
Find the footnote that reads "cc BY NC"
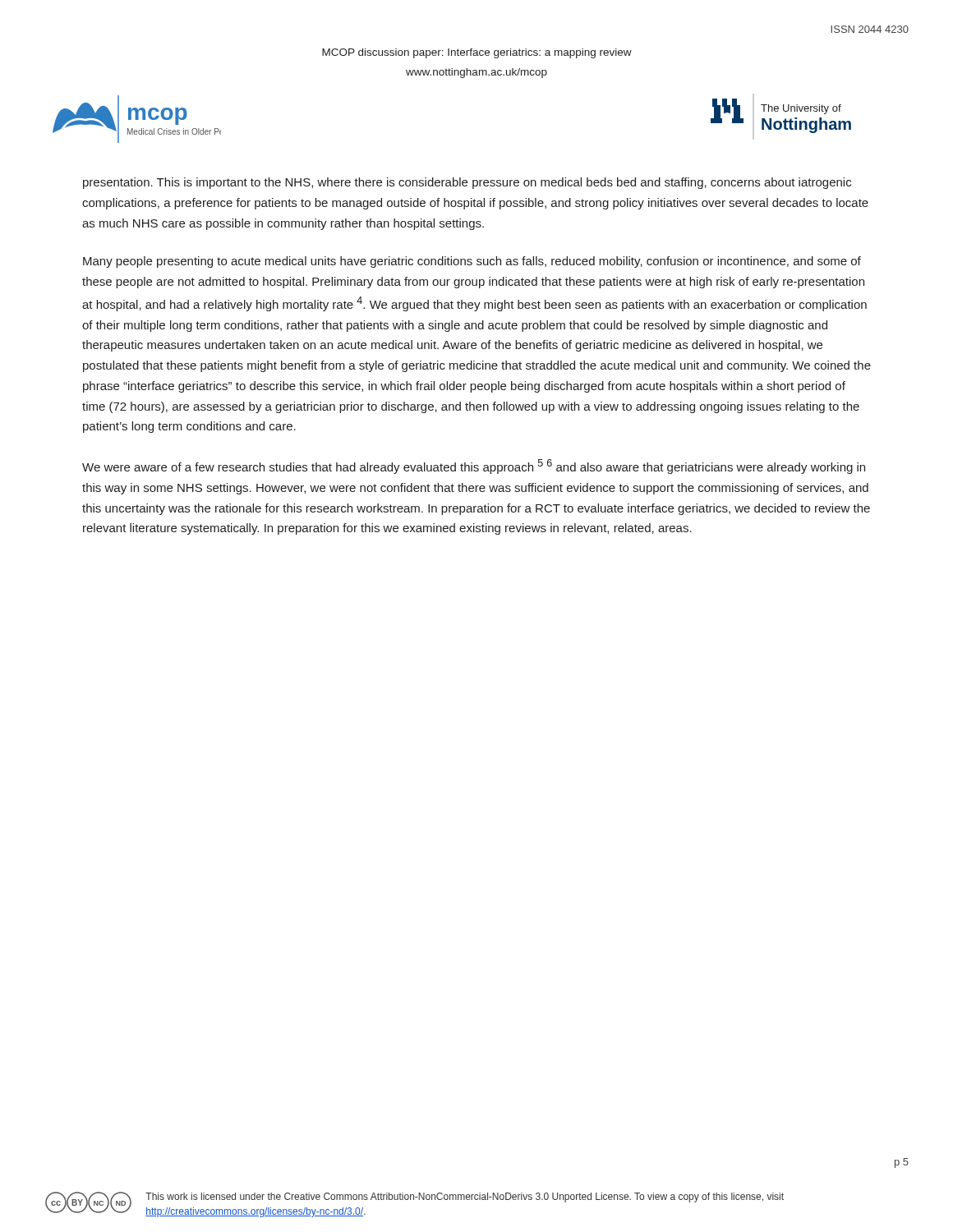[476, 1204]
